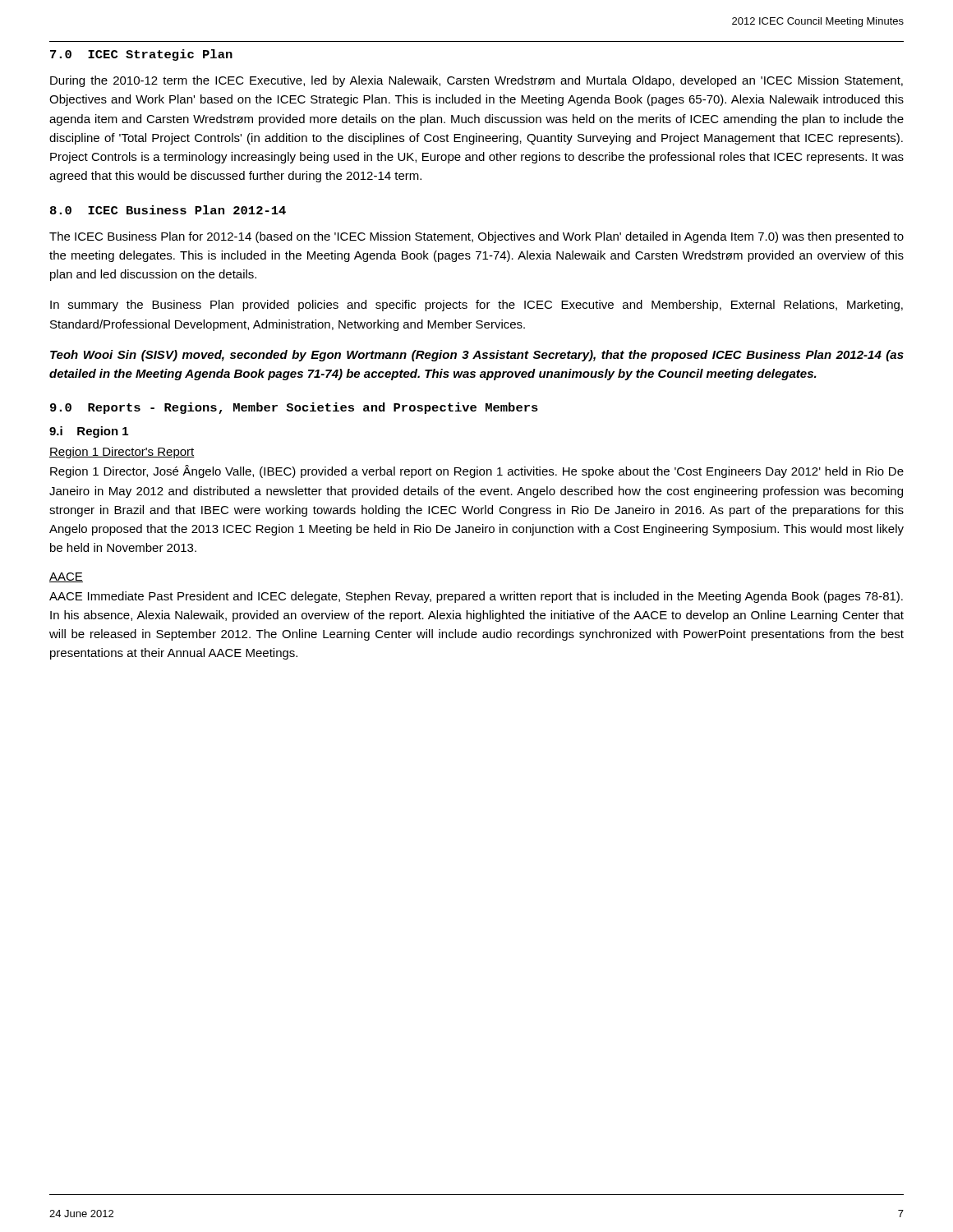Click on the passage starting "8.0 ICEC Business Plan 2012-14"
Viewport: 953px width, 1232px height.
[x=168, y=211]
